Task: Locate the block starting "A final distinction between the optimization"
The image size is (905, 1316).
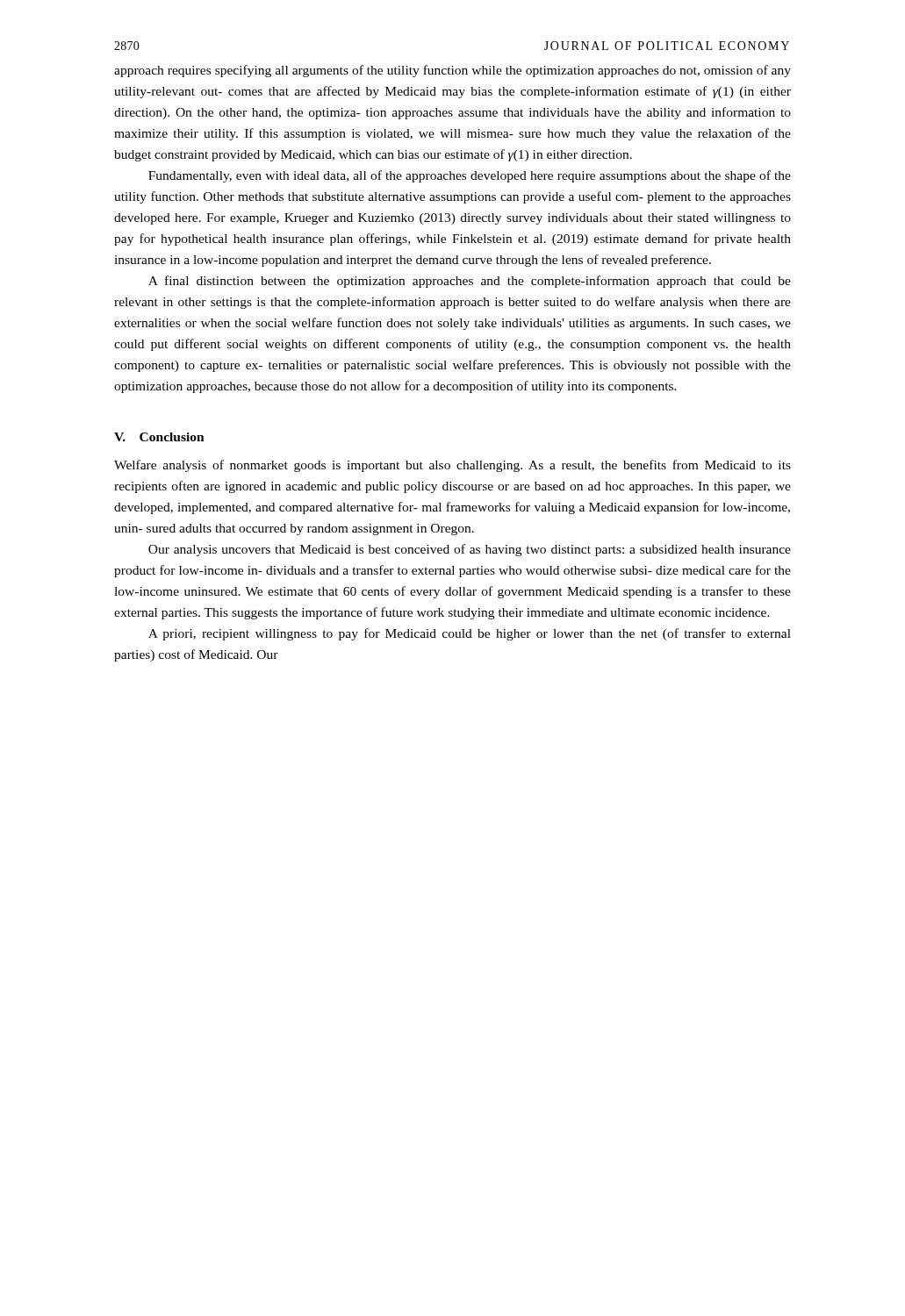Action: [452, 333]
